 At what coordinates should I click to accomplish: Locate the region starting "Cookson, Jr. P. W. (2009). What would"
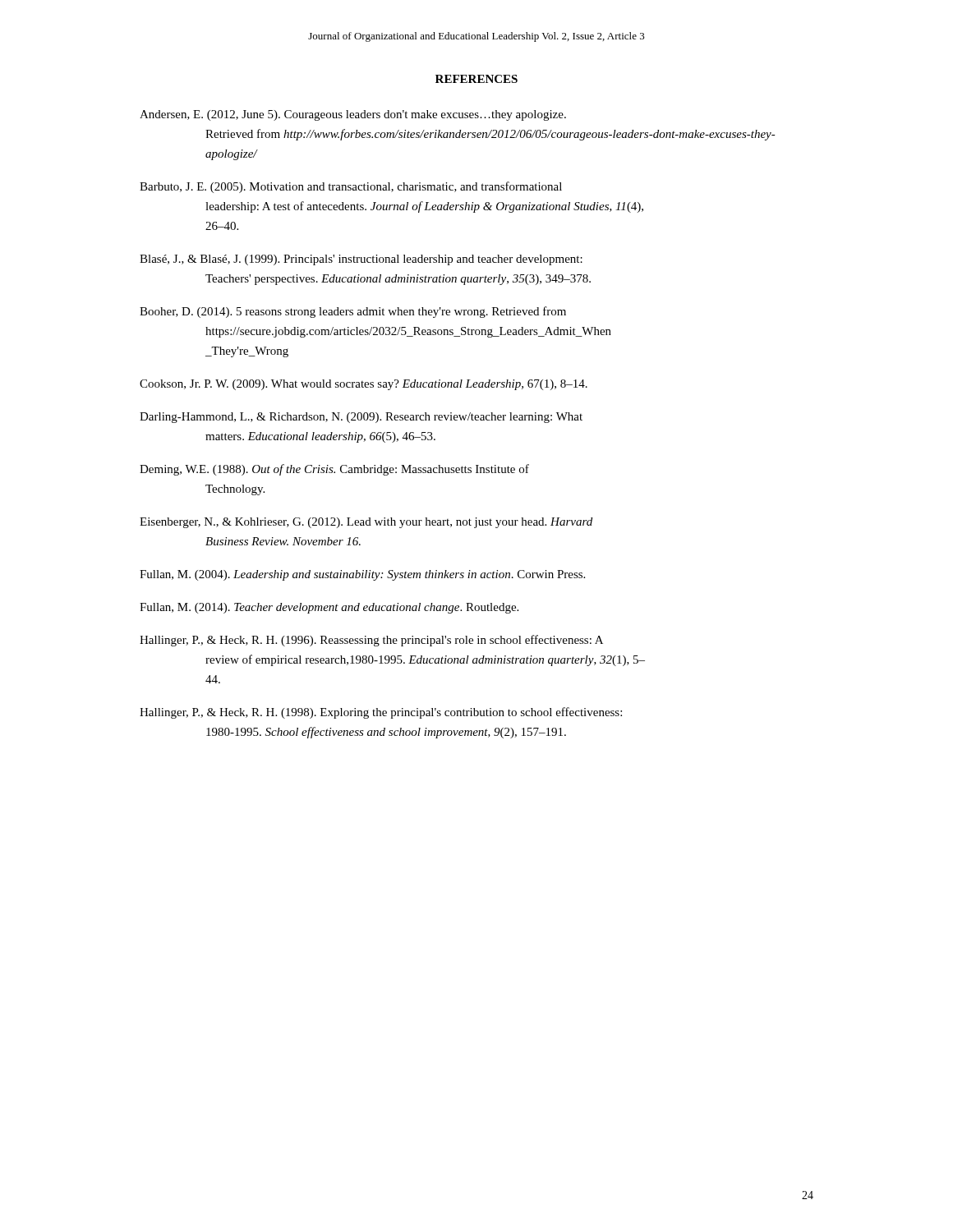click(x=364, y=384)
